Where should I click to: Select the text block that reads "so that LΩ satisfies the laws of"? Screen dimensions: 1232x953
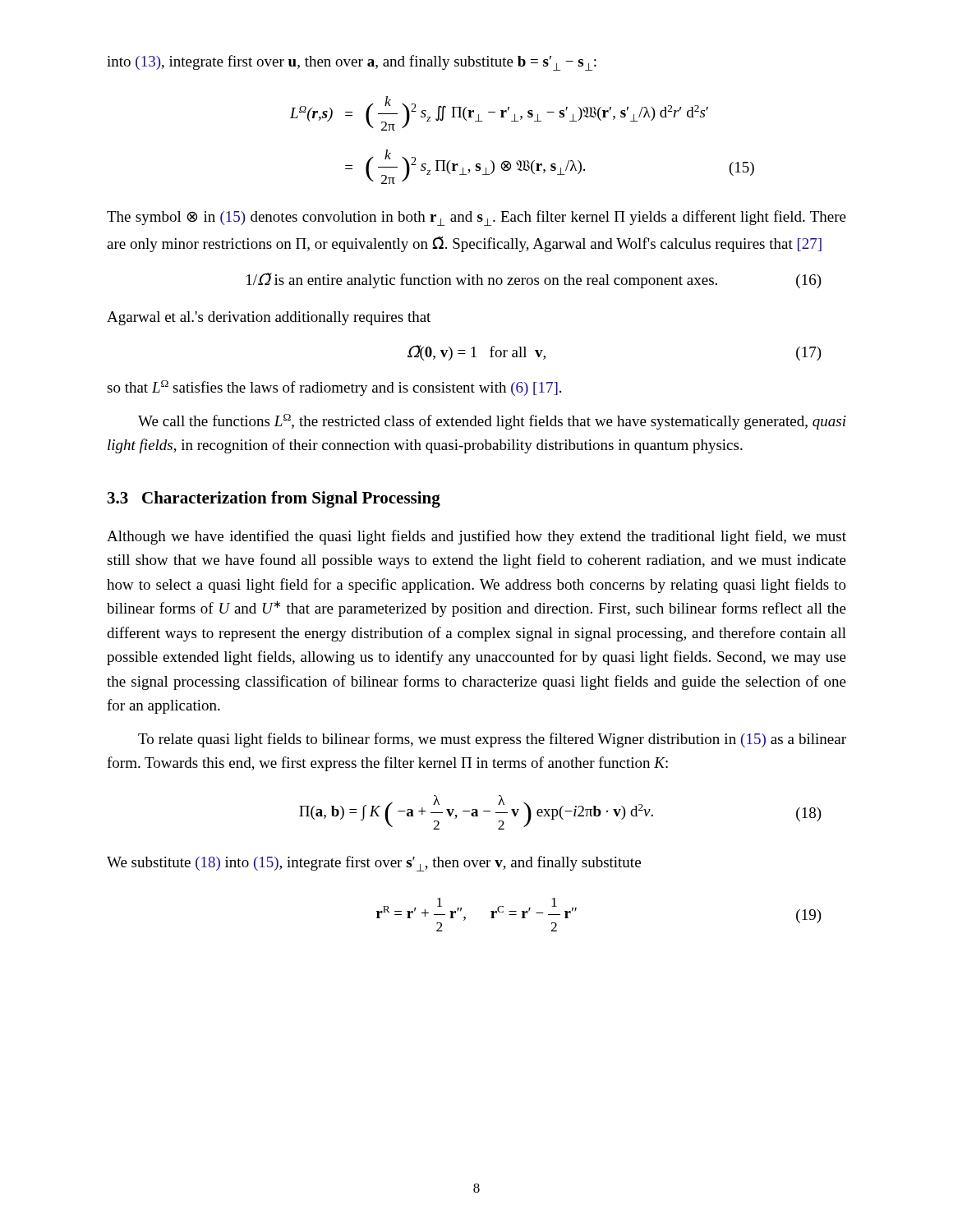(335, 386)
